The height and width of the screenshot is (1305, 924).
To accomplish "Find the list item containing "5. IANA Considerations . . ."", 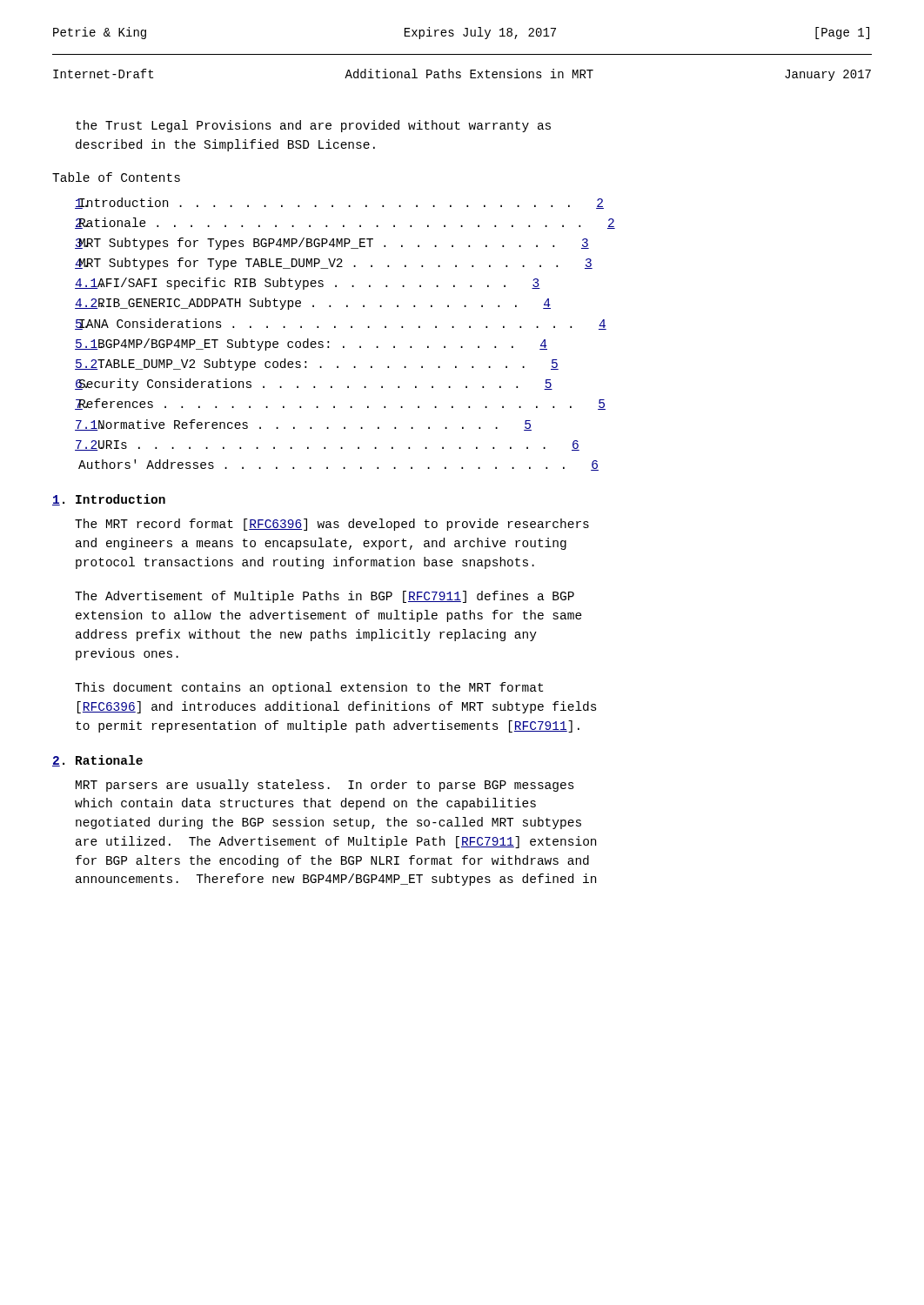I will (x=329, y=325).
